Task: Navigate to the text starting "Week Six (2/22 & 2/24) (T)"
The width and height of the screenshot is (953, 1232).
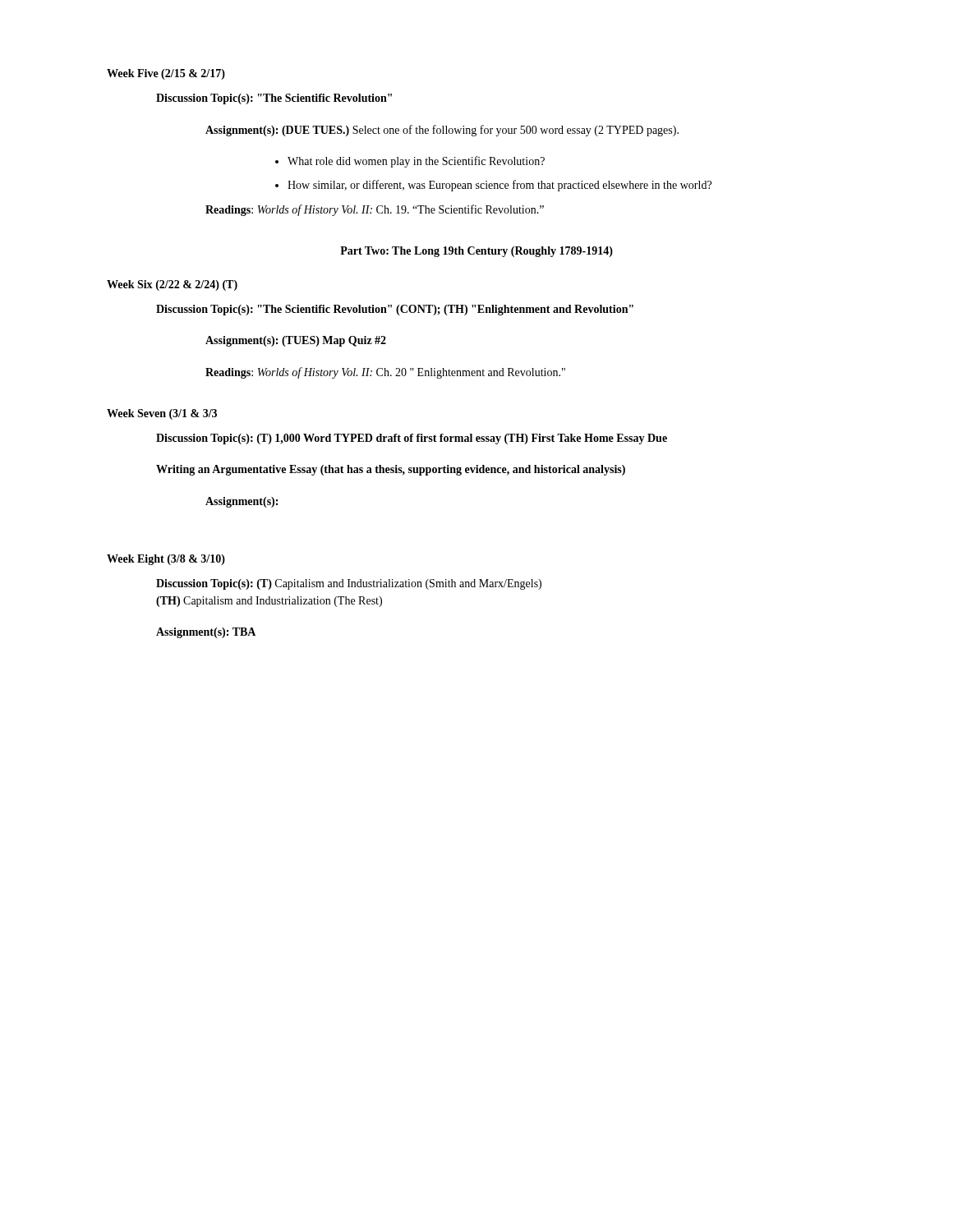Action: pos(172,285)
